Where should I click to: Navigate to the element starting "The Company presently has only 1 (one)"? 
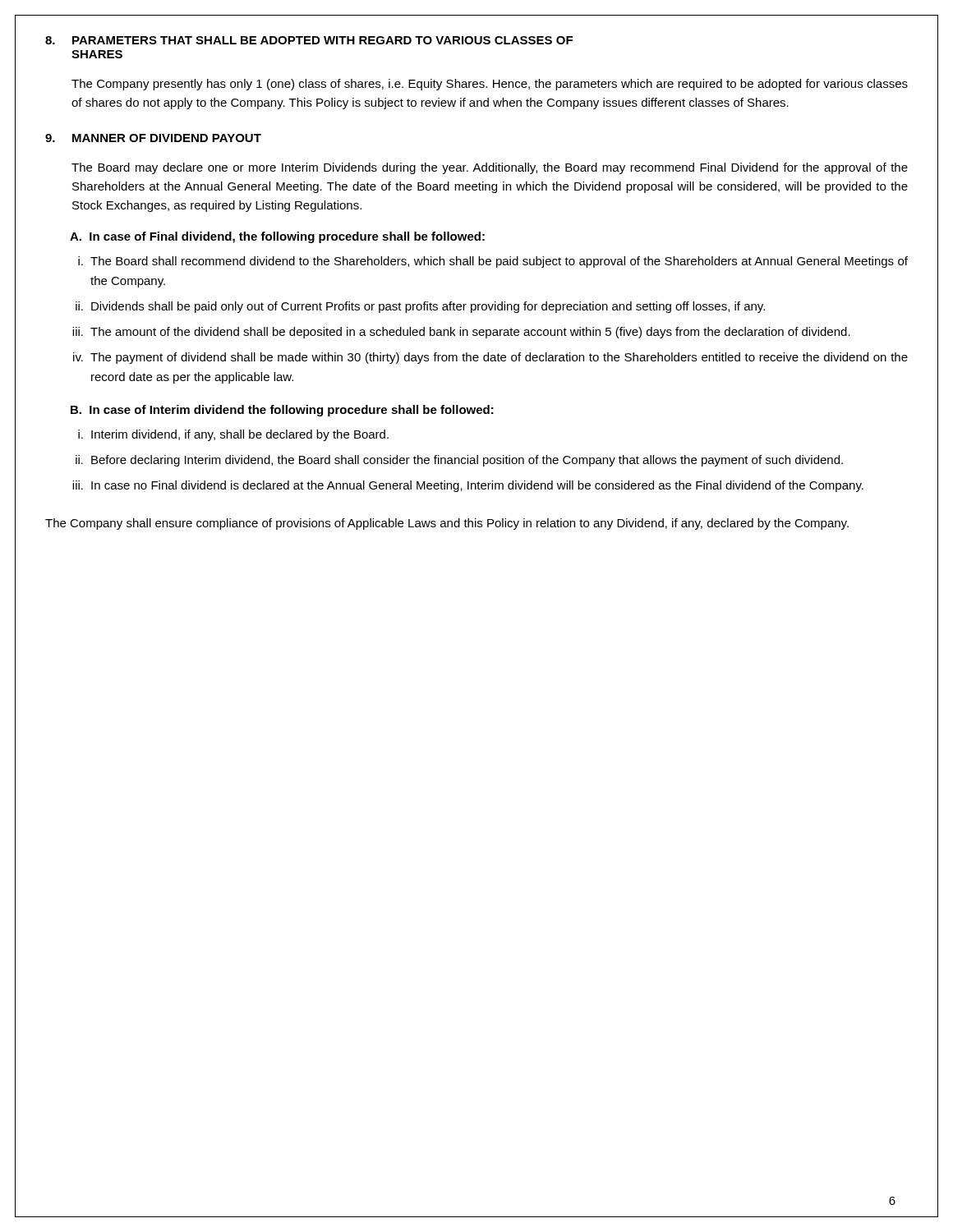click(x=490, y=93)
